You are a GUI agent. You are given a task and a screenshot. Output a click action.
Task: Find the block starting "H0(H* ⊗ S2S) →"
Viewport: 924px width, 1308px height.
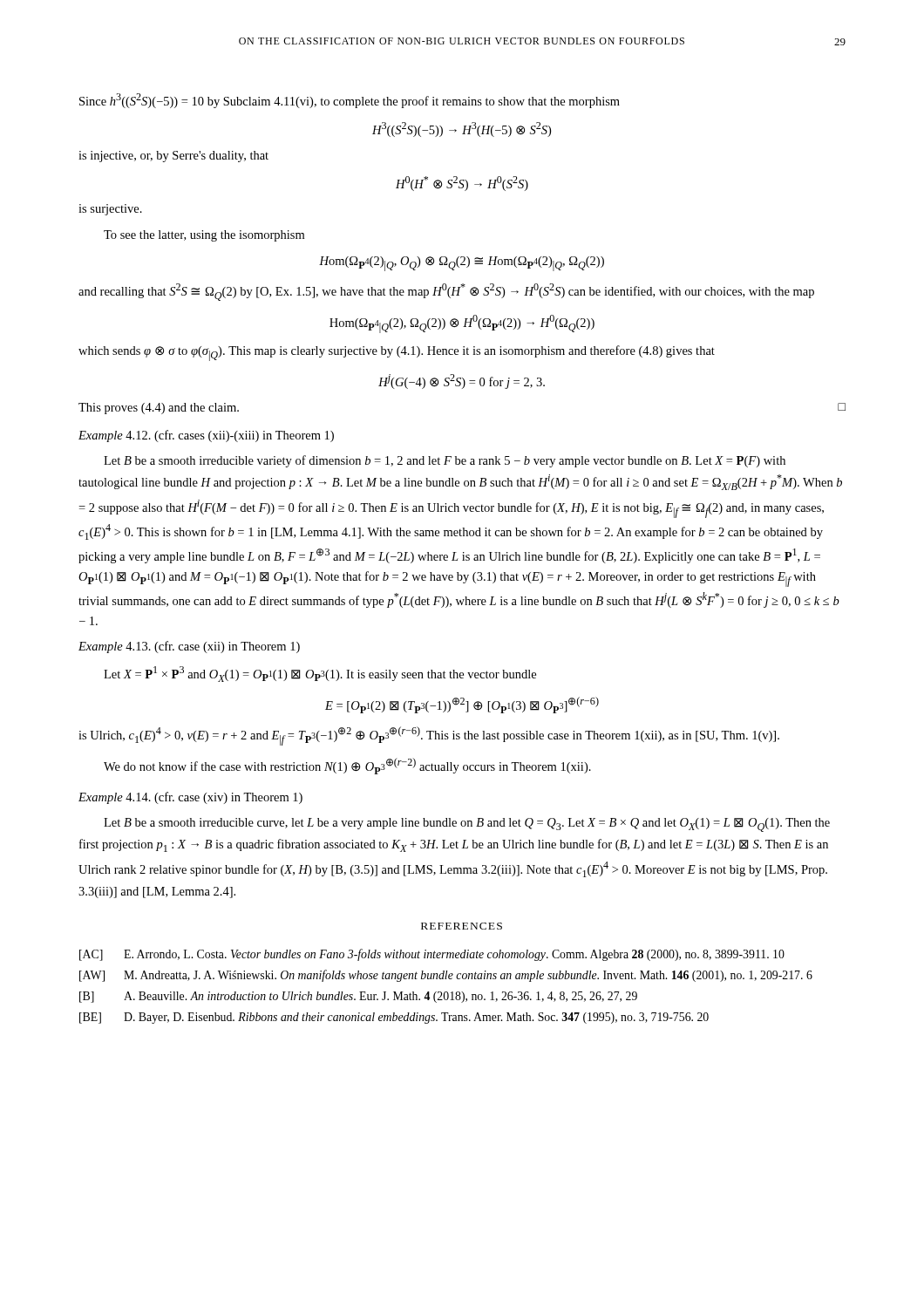(462, 182)
